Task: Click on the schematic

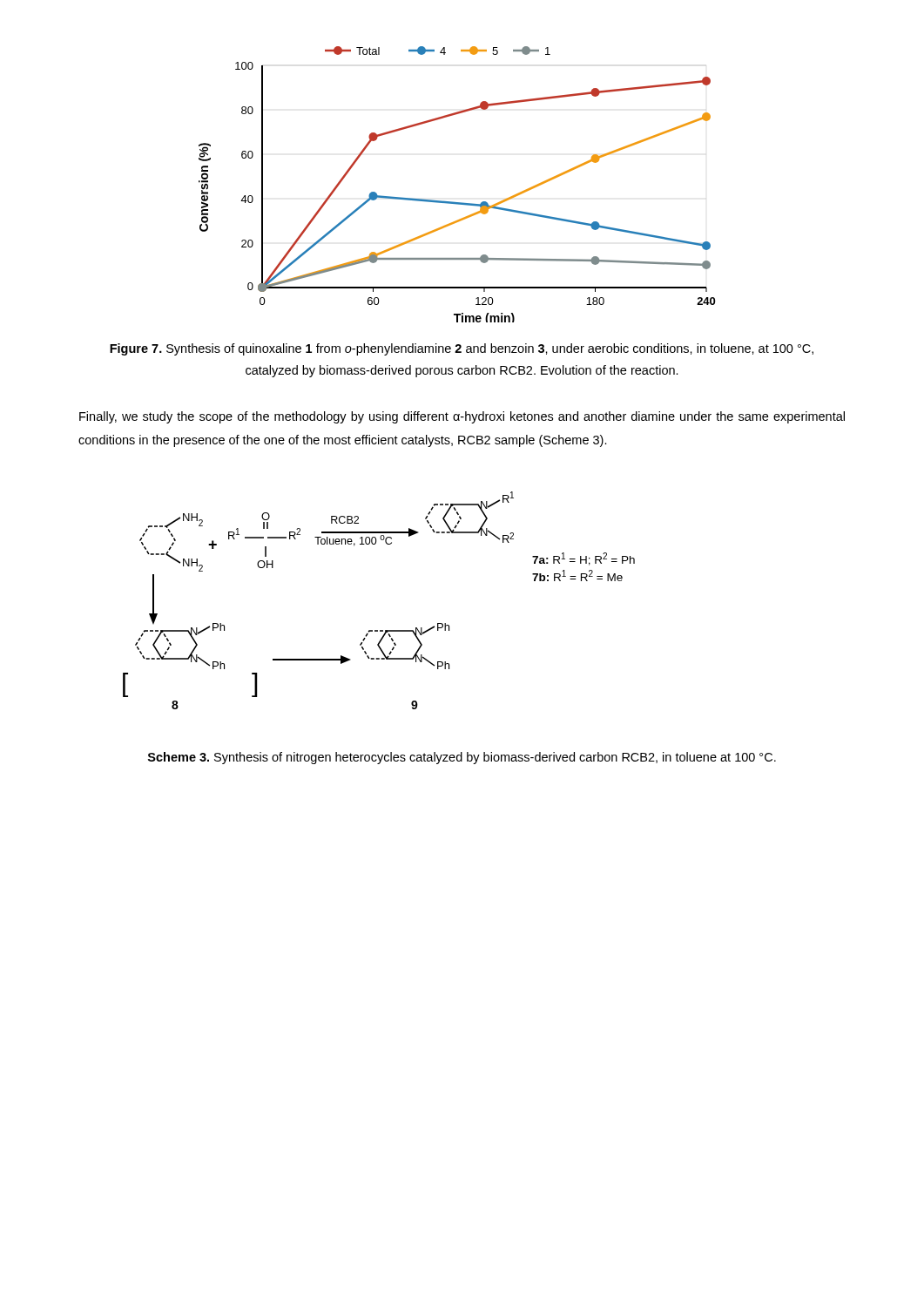Action: click(462, 605)
